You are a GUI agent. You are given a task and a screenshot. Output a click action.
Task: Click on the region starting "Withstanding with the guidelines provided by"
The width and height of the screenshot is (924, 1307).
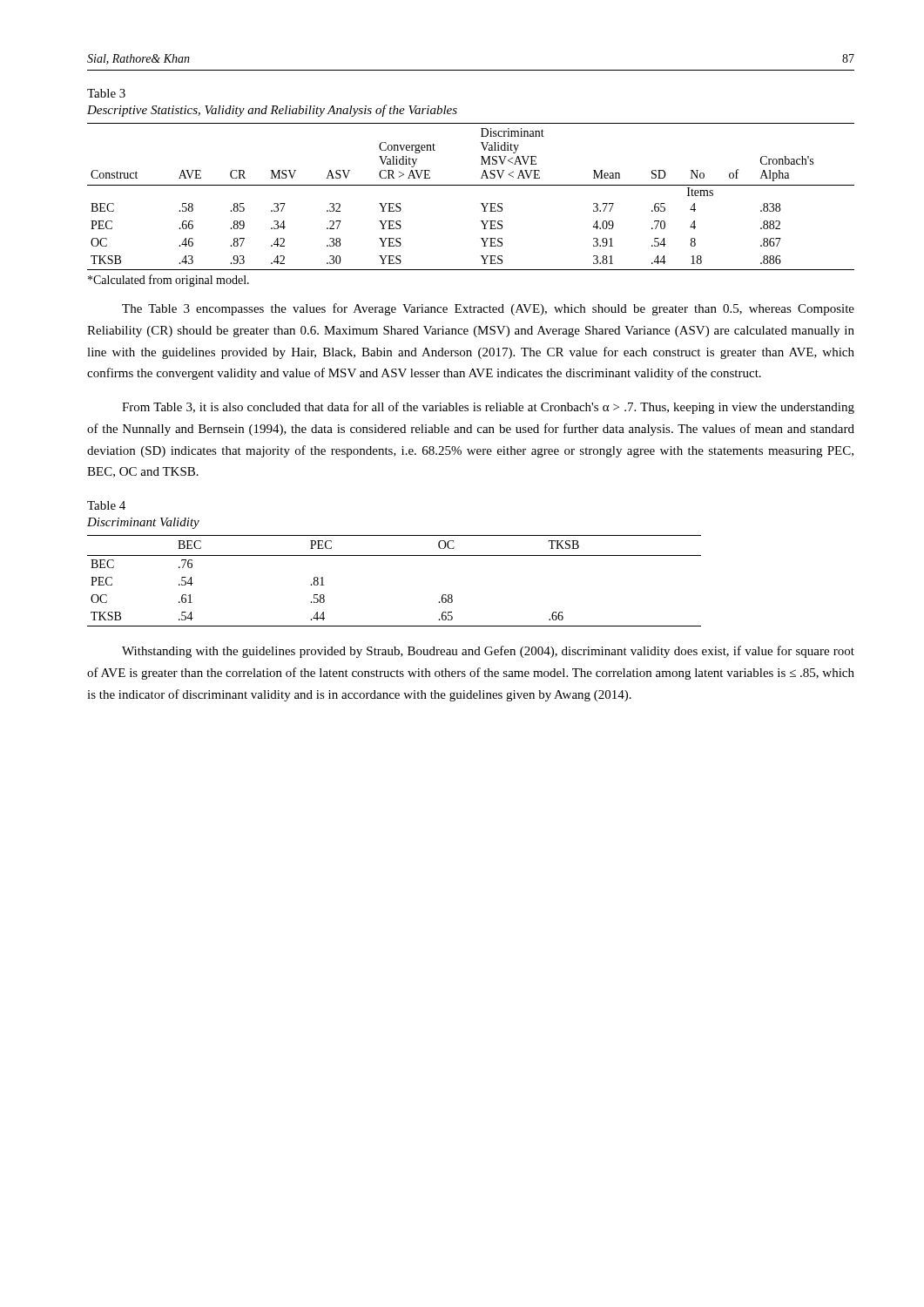coord(471,672)
